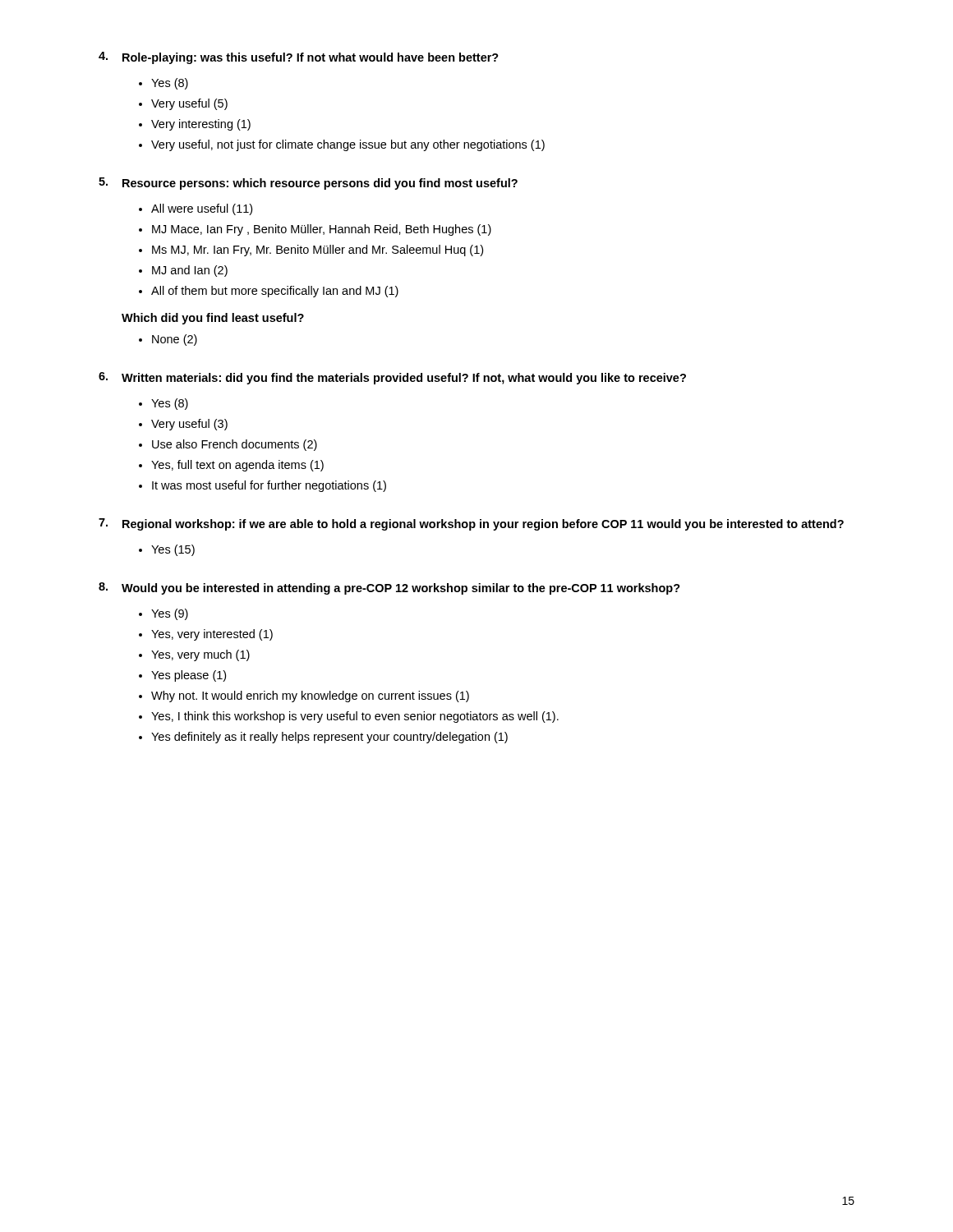
Task: Click on the section header containing "4. Role-playing: was this useful? If"
Action: point(299,58)
